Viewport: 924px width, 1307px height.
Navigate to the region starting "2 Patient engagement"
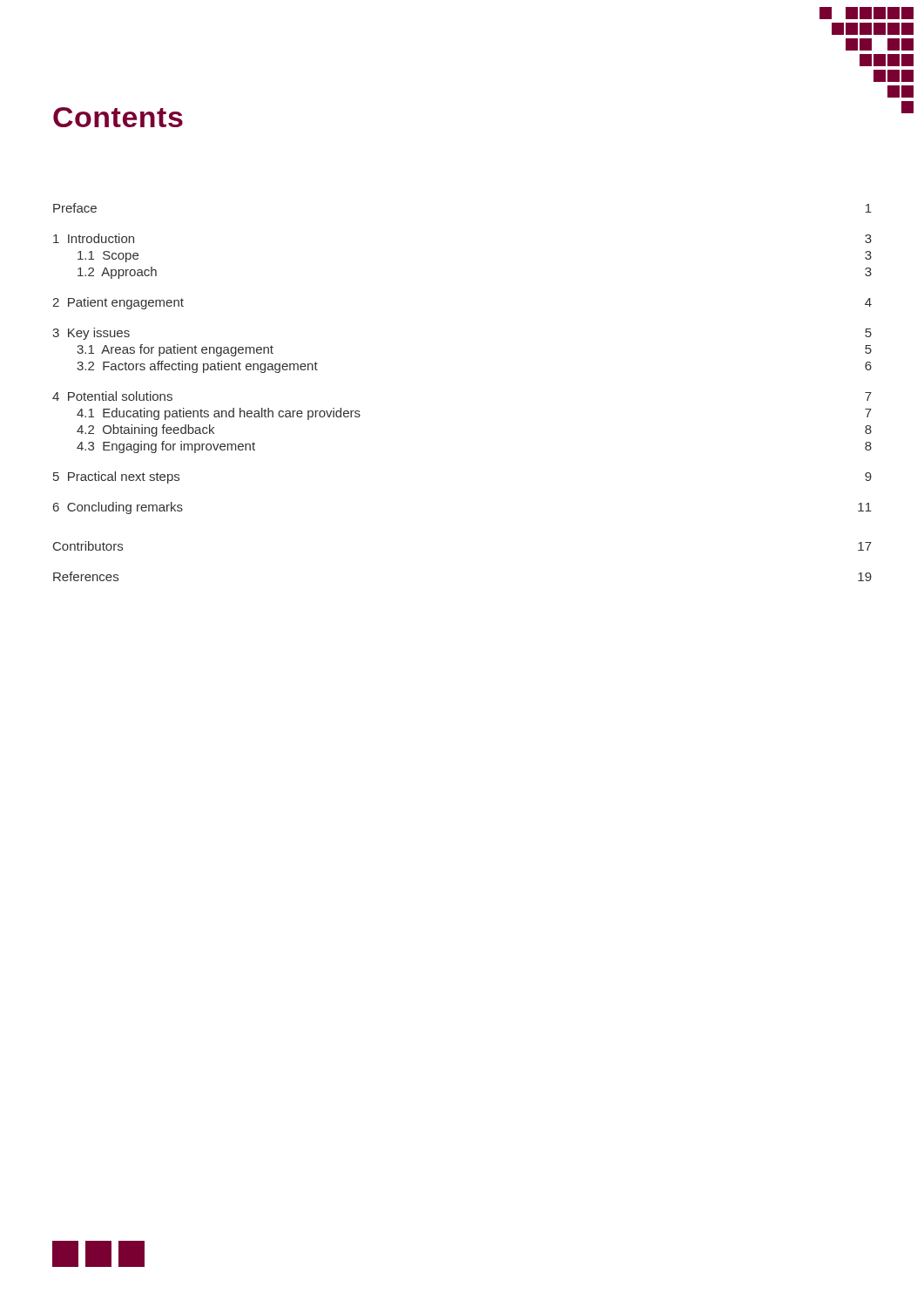[115, 303]
